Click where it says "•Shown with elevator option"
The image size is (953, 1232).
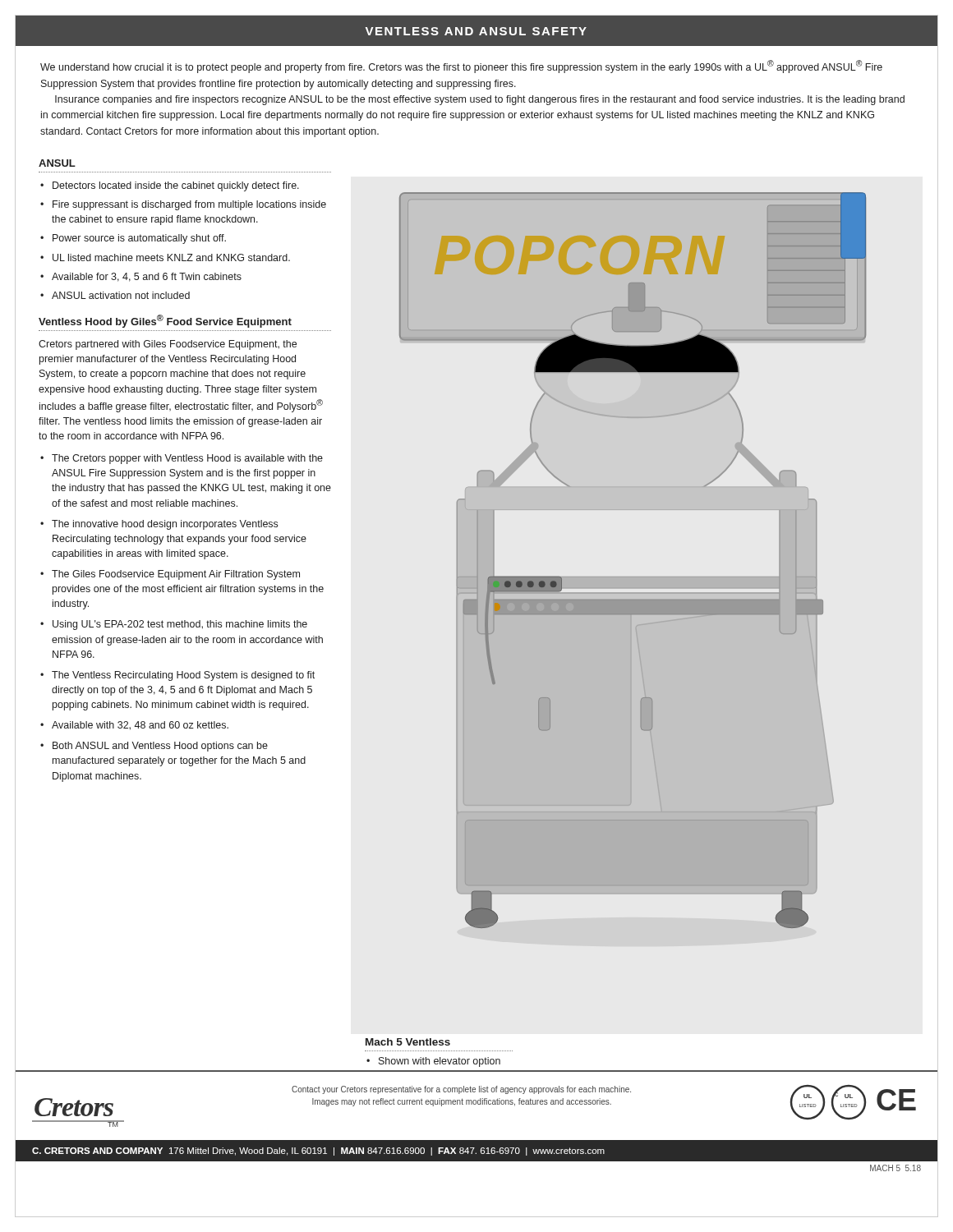[x=434, y=1061]
